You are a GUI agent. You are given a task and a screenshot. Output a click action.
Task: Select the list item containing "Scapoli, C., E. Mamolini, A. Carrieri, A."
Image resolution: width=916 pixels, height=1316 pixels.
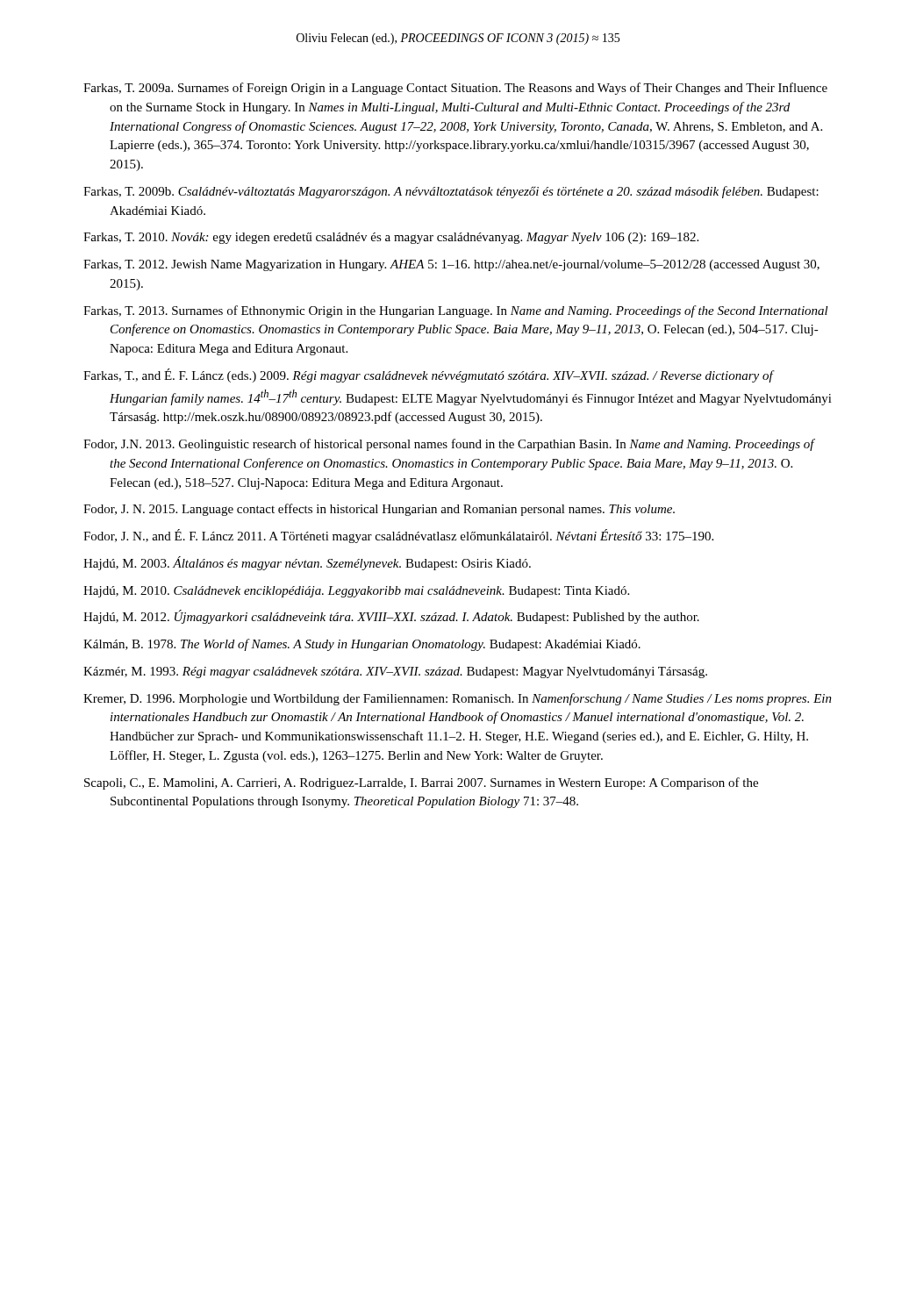(x=421, y=792)
